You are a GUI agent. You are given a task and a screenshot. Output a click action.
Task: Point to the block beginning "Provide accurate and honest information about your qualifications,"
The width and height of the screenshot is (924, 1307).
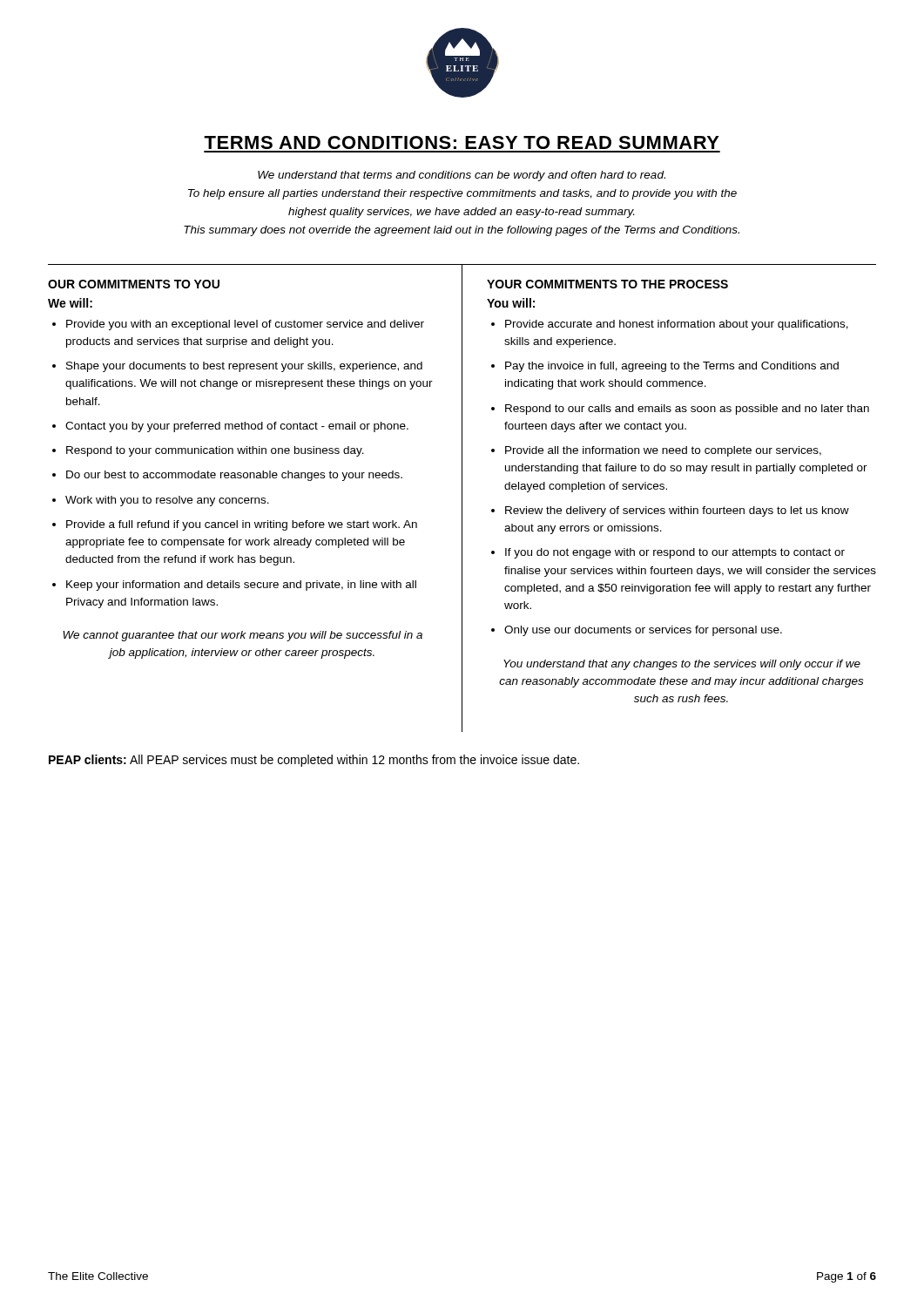[690, 477]
